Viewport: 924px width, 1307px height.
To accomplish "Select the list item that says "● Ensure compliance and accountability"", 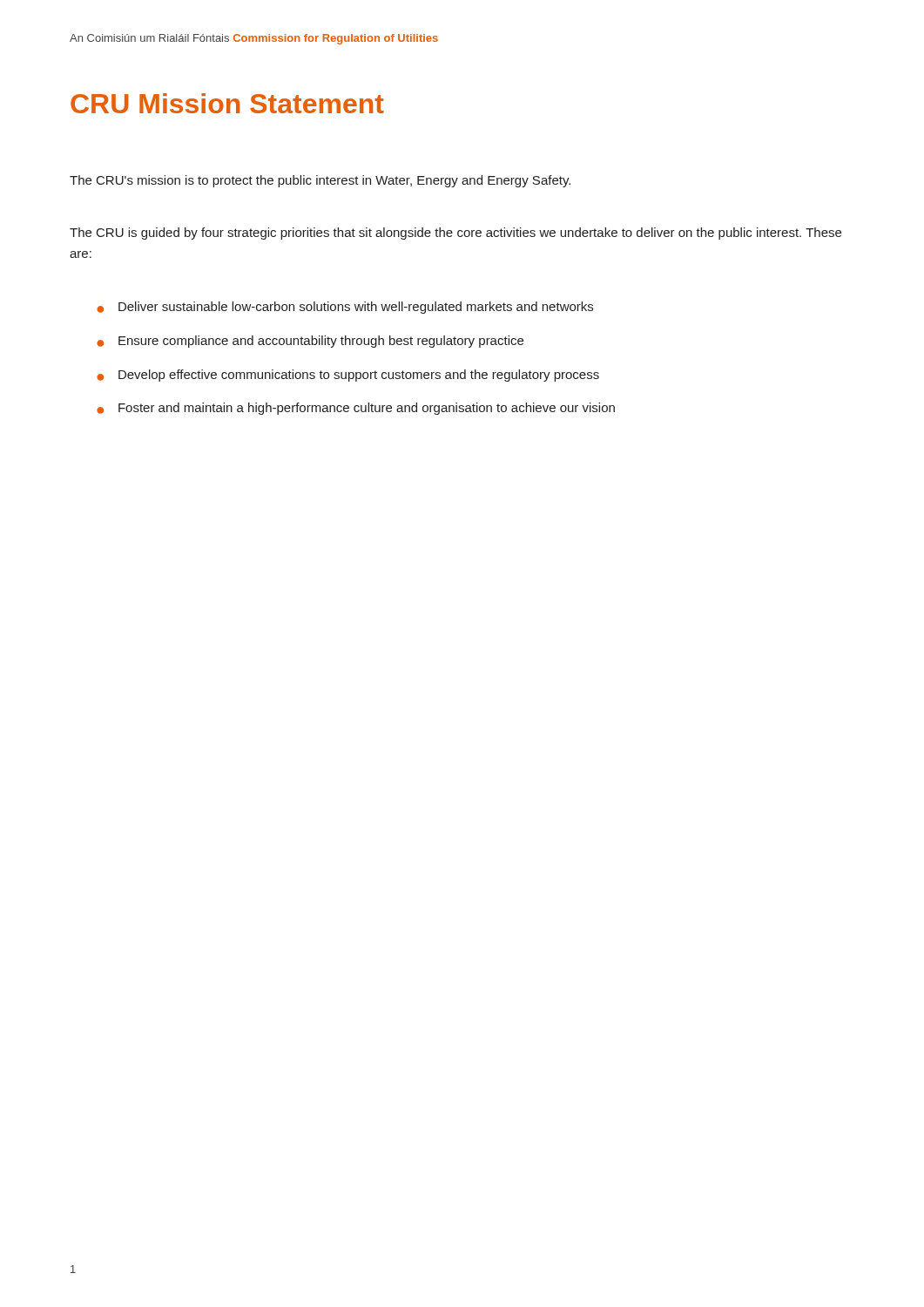I will [x=310, y=343].
